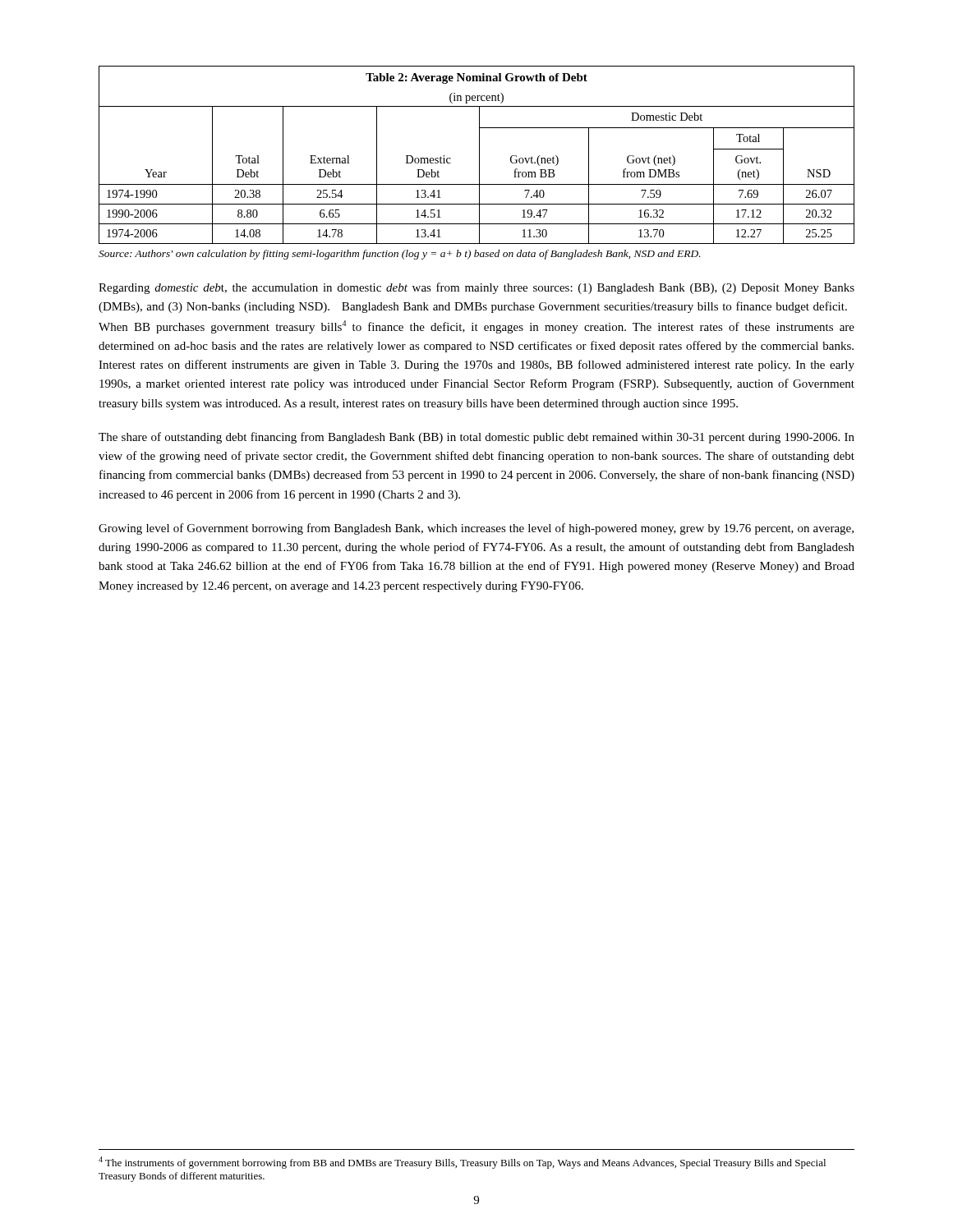This screenshot has height=1232, width=953.
Task: Click on the caption that says "Source: Authors' own calculation by fitting semi-logarithm function"
Action: pyautogui.click(x=400, y=253)
